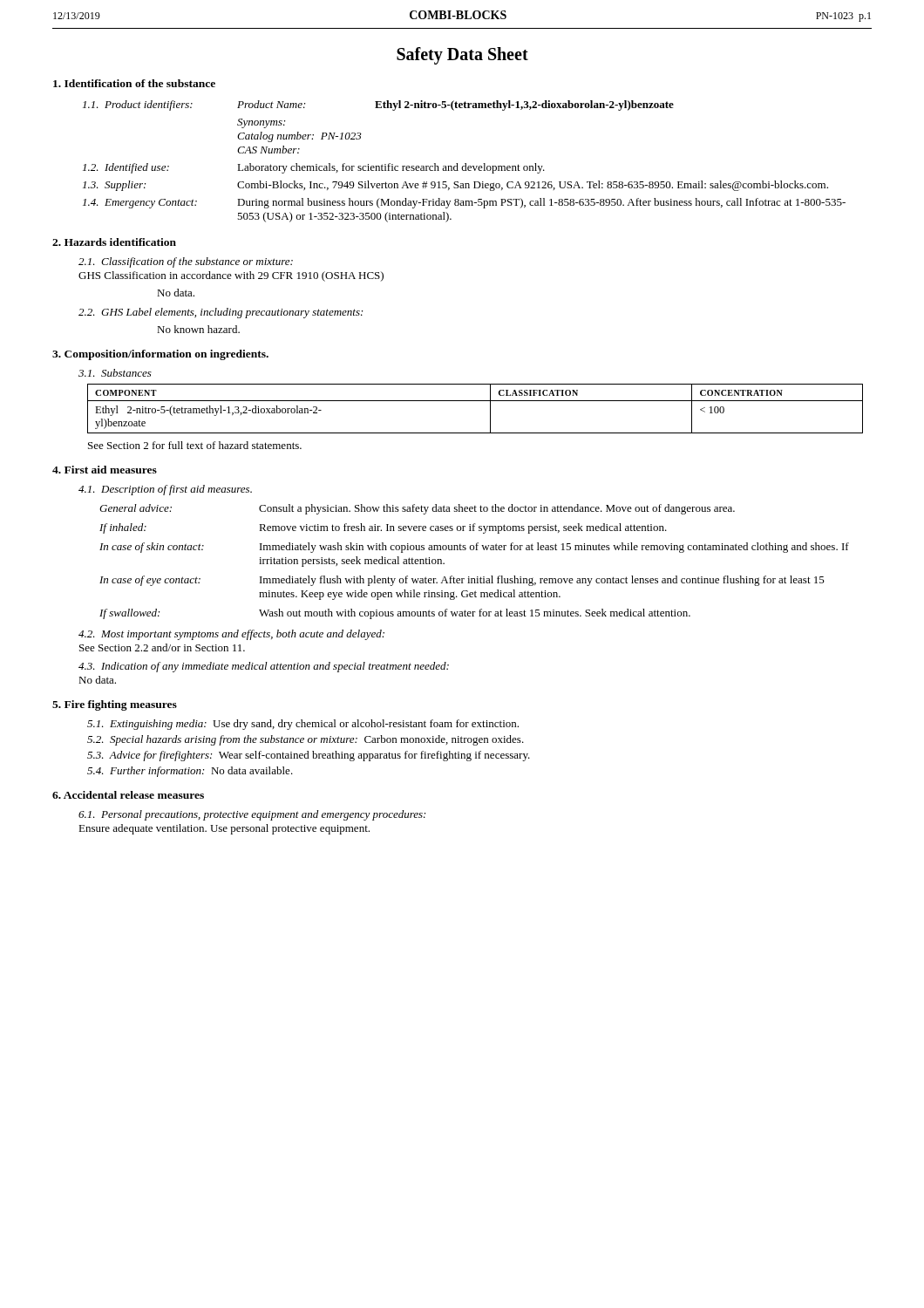Point to the block starting "4. First aid measures"
The width and height of the screenshot is (924, 1308).
(105, 470)
